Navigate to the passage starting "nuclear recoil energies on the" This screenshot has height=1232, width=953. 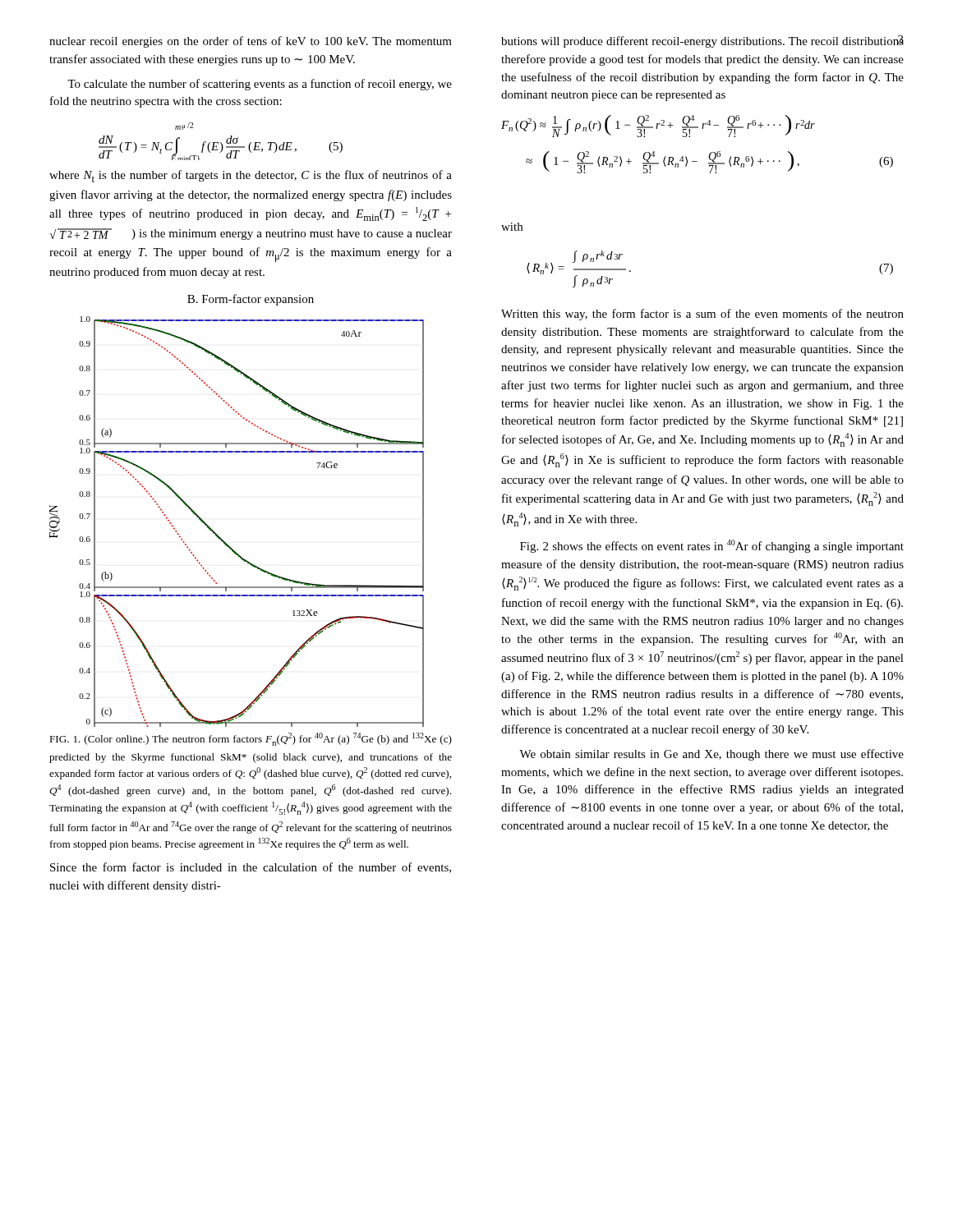(251, 72)
